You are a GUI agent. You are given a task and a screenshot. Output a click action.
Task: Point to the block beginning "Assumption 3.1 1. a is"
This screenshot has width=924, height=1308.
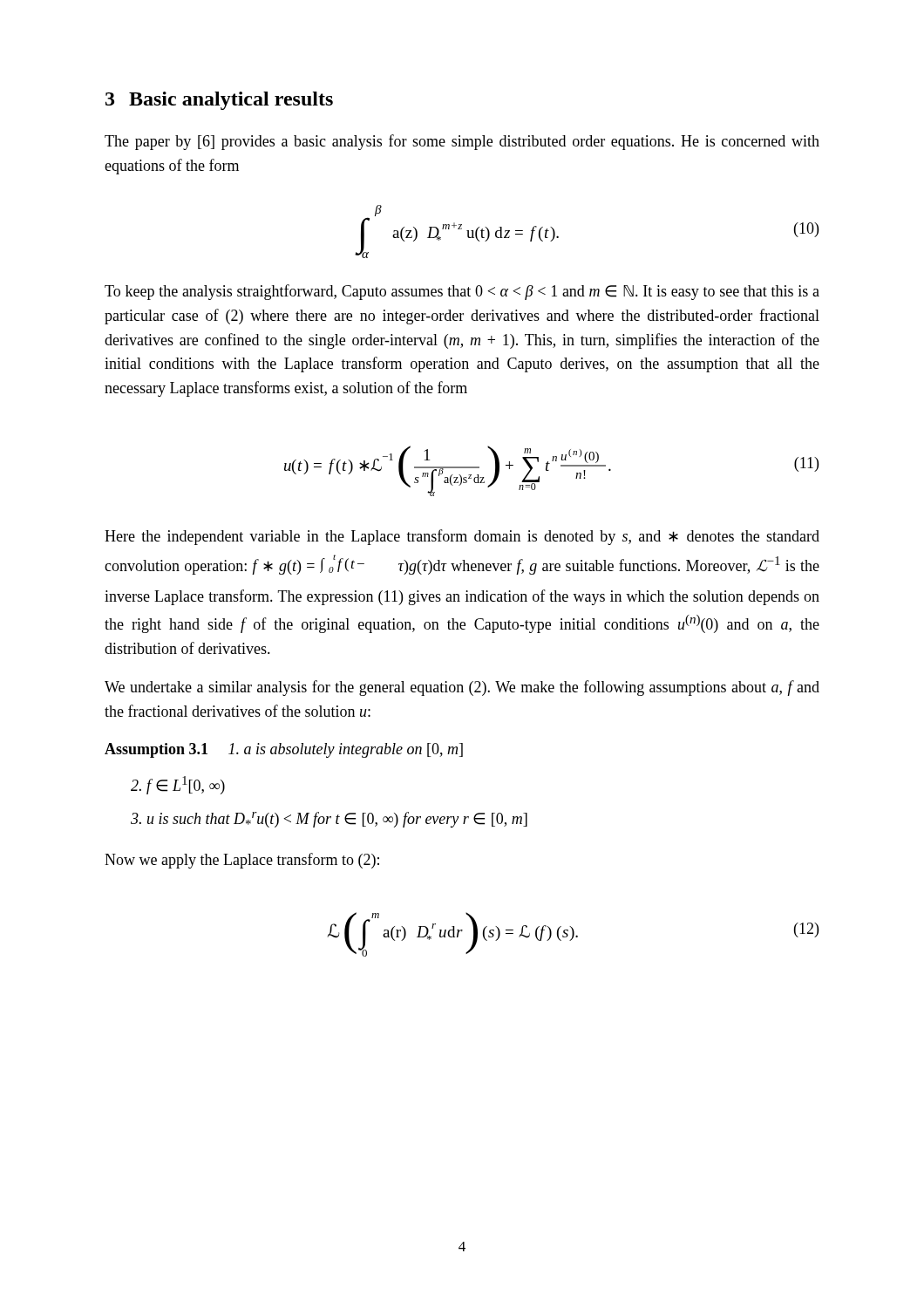click(x=462, y=750)
